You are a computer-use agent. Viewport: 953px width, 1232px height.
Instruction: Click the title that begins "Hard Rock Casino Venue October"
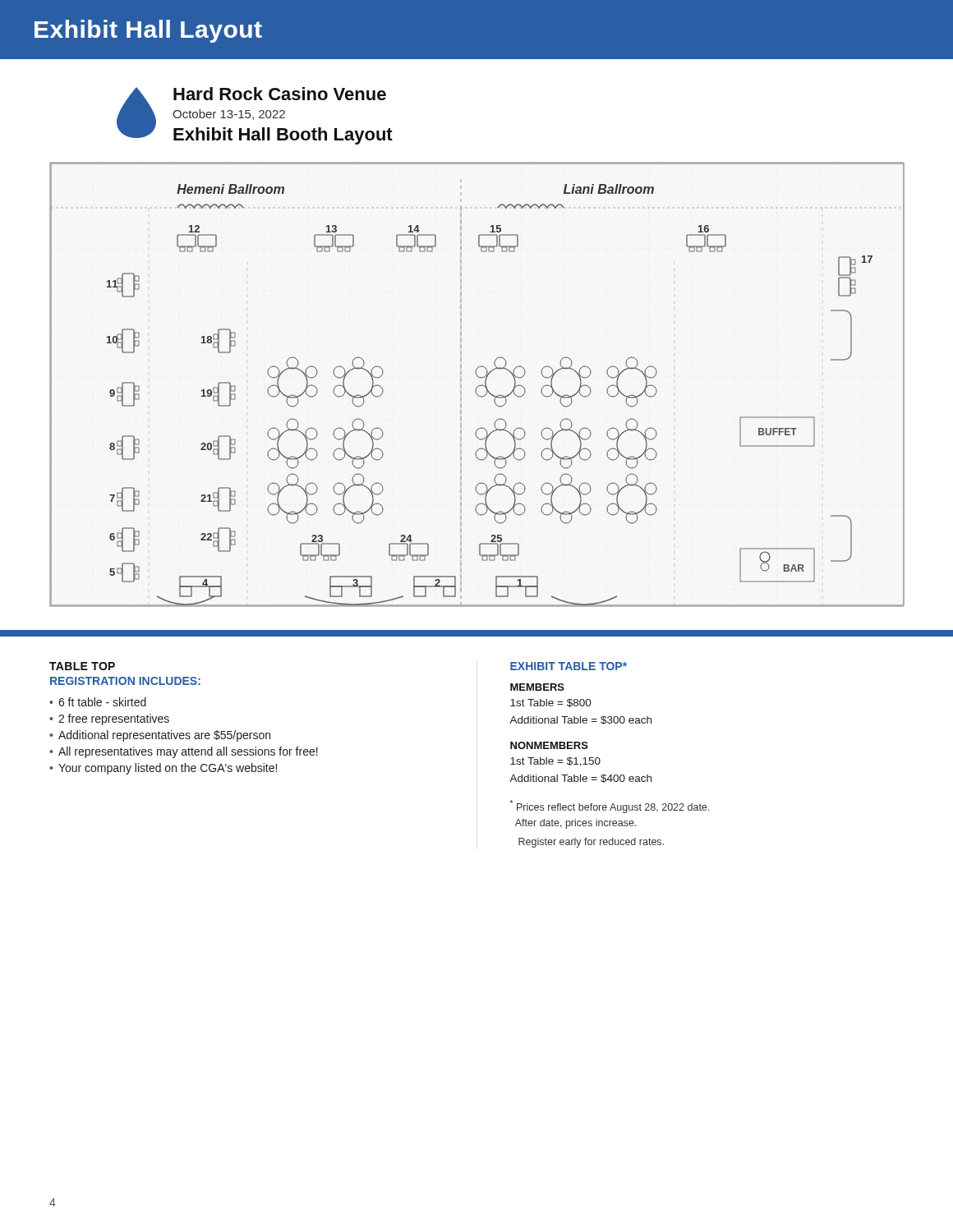(x=254, y=115)
